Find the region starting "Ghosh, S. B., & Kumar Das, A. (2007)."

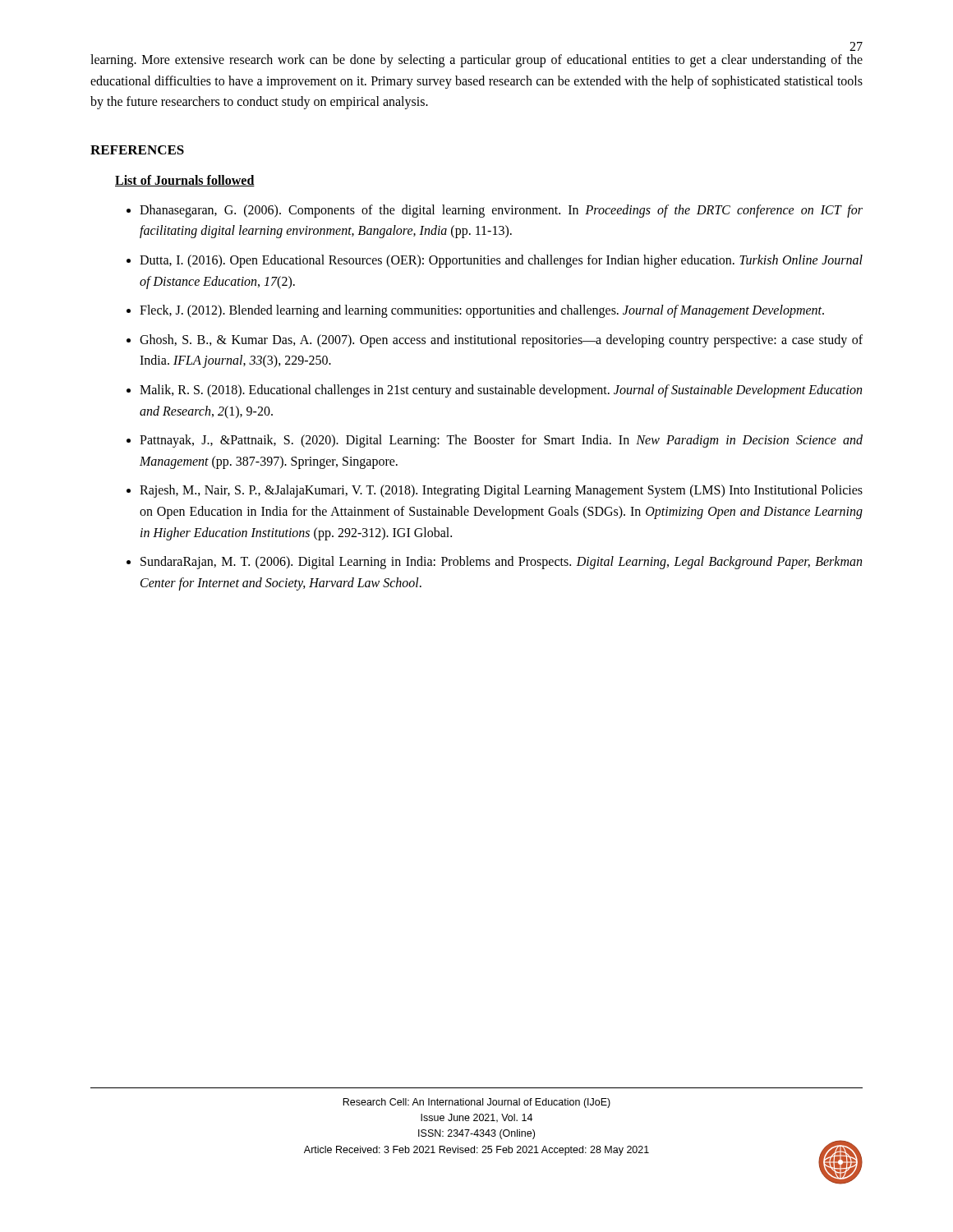click(x=501, y=350)
